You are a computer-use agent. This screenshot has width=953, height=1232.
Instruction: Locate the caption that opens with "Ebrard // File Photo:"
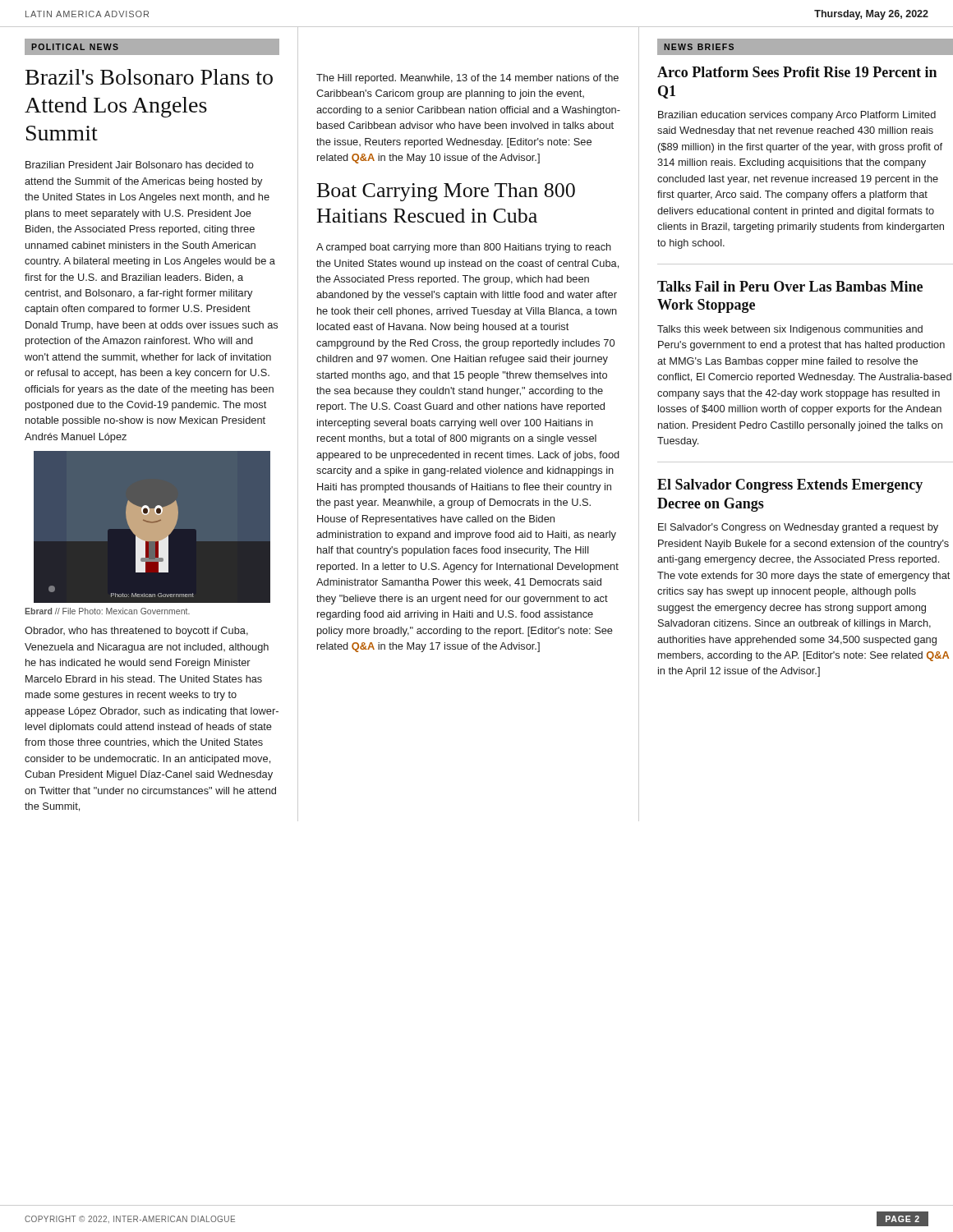(x=107, y=611)
